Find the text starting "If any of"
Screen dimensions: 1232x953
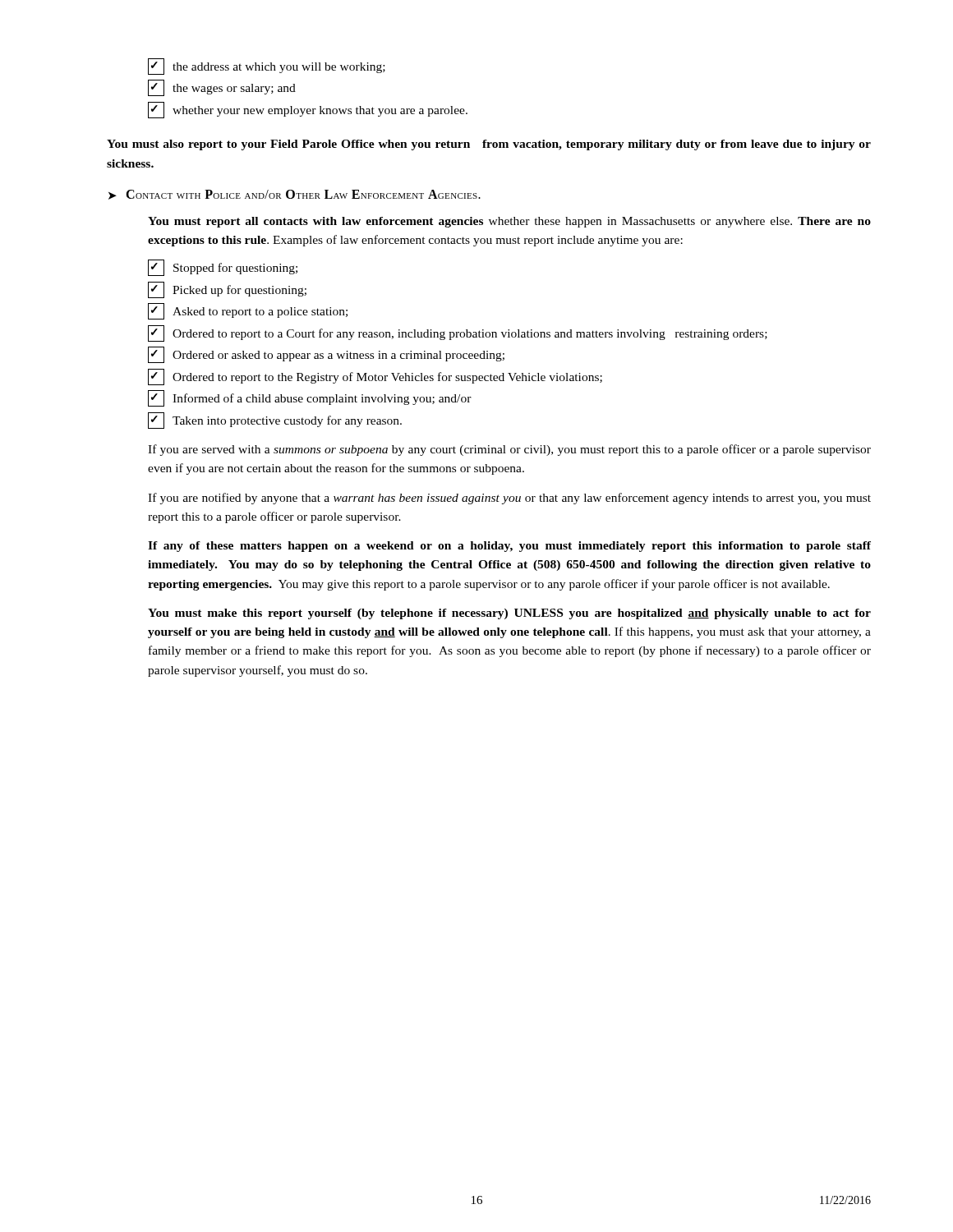pos(509,564)
